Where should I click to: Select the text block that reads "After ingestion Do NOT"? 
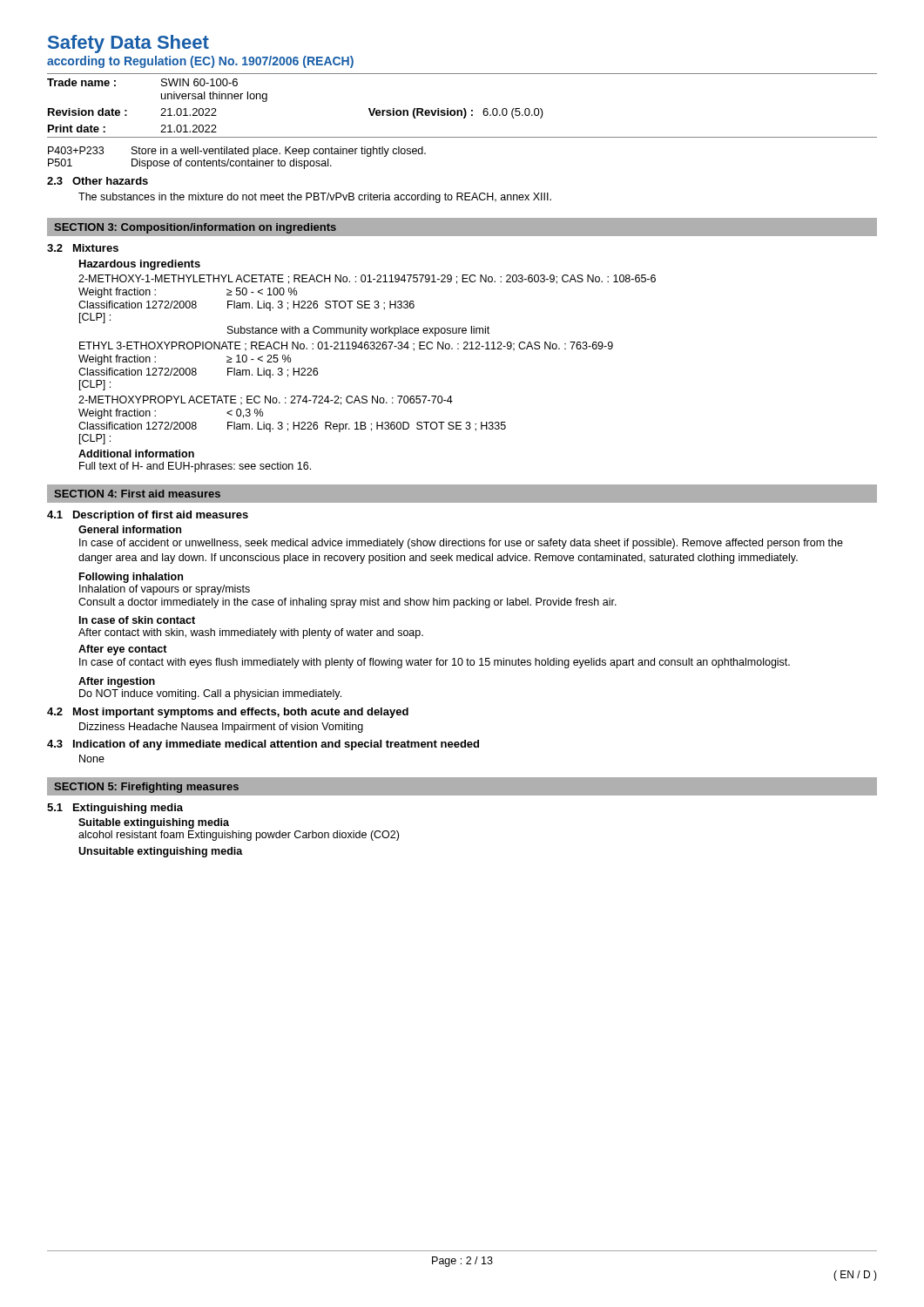point(117,682)
